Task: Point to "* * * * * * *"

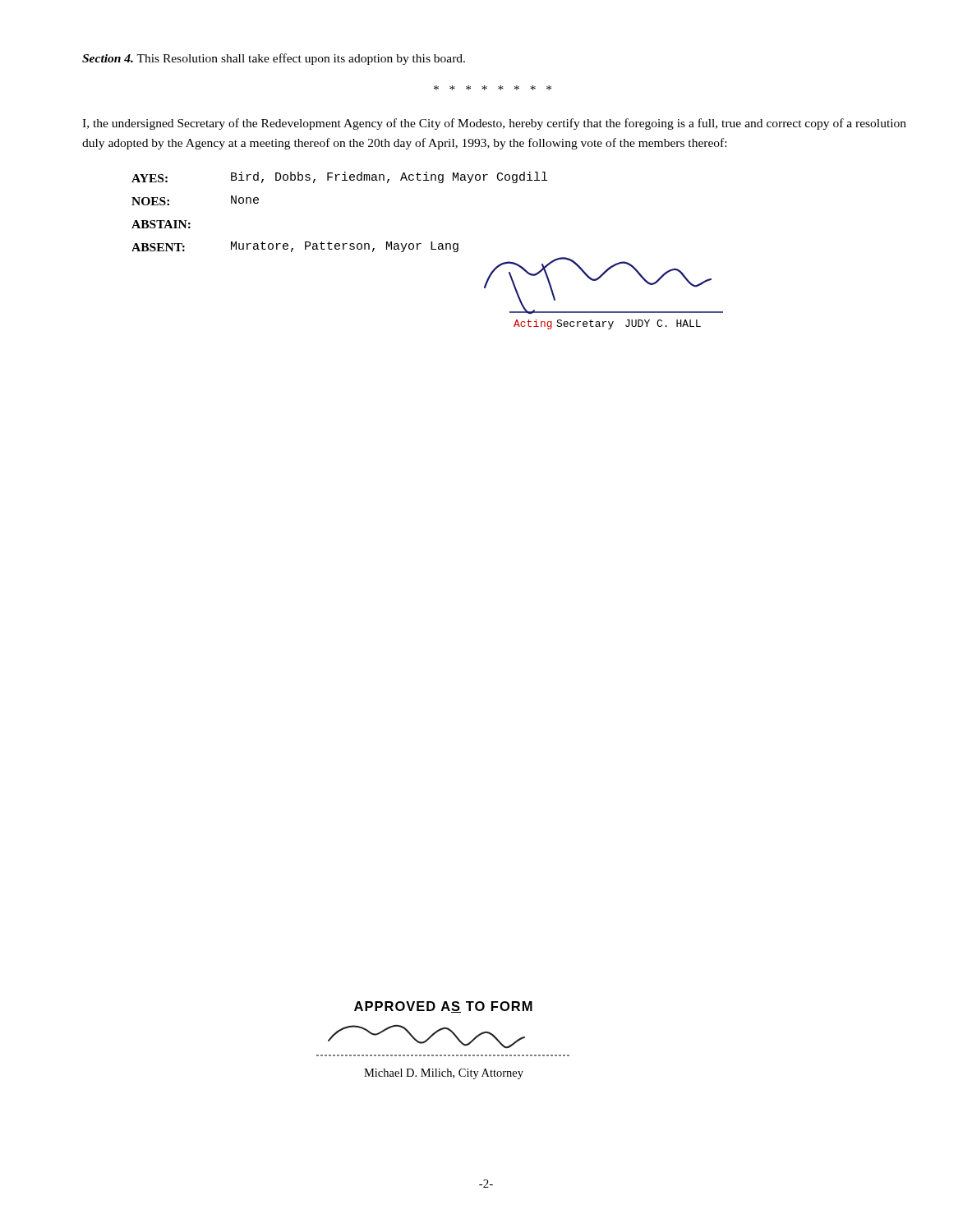Action: click(x=494, y=89)
